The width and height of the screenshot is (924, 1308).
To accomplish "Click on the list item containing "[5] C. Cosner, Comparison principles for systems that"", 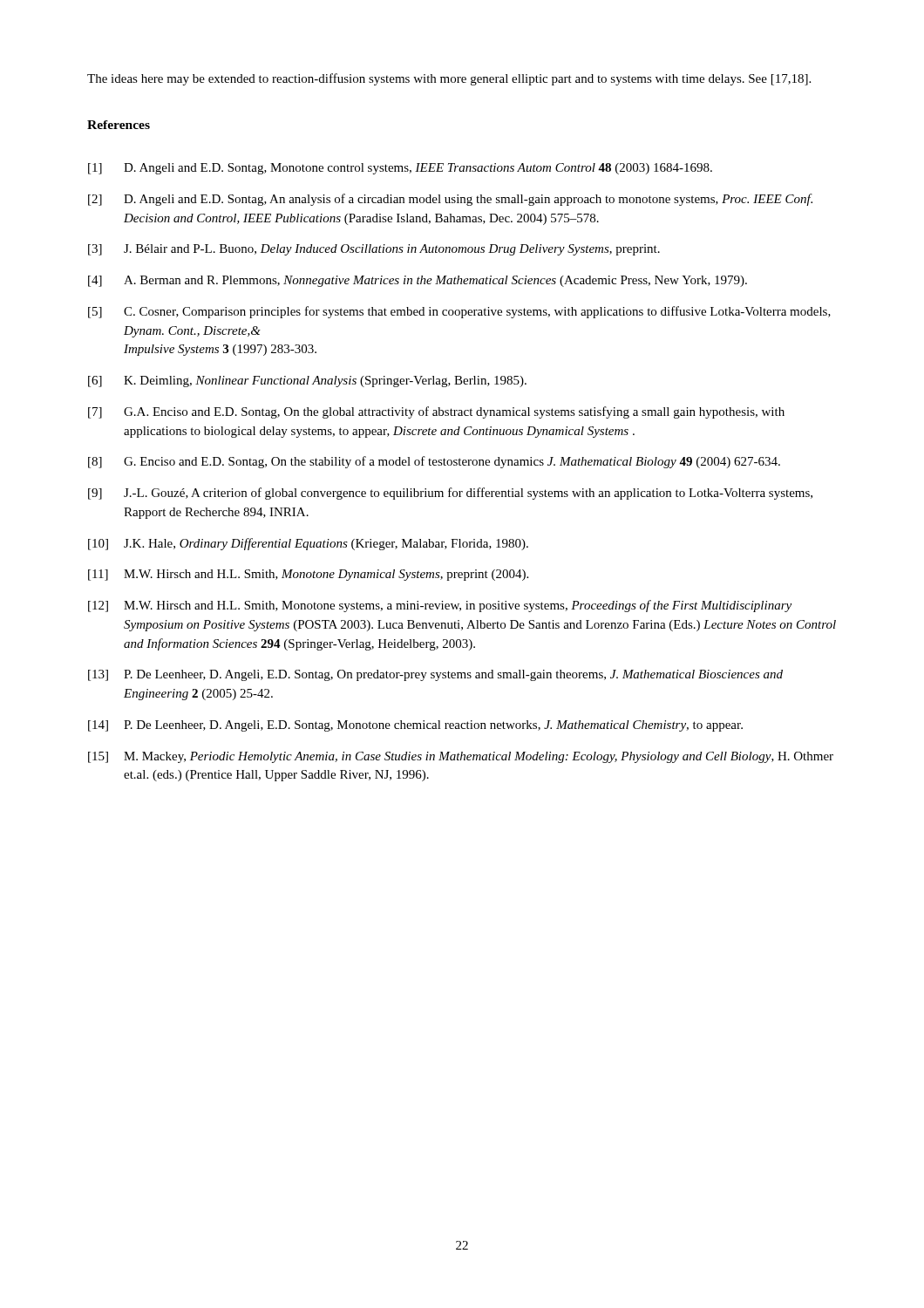I will (x=459, y=312).
